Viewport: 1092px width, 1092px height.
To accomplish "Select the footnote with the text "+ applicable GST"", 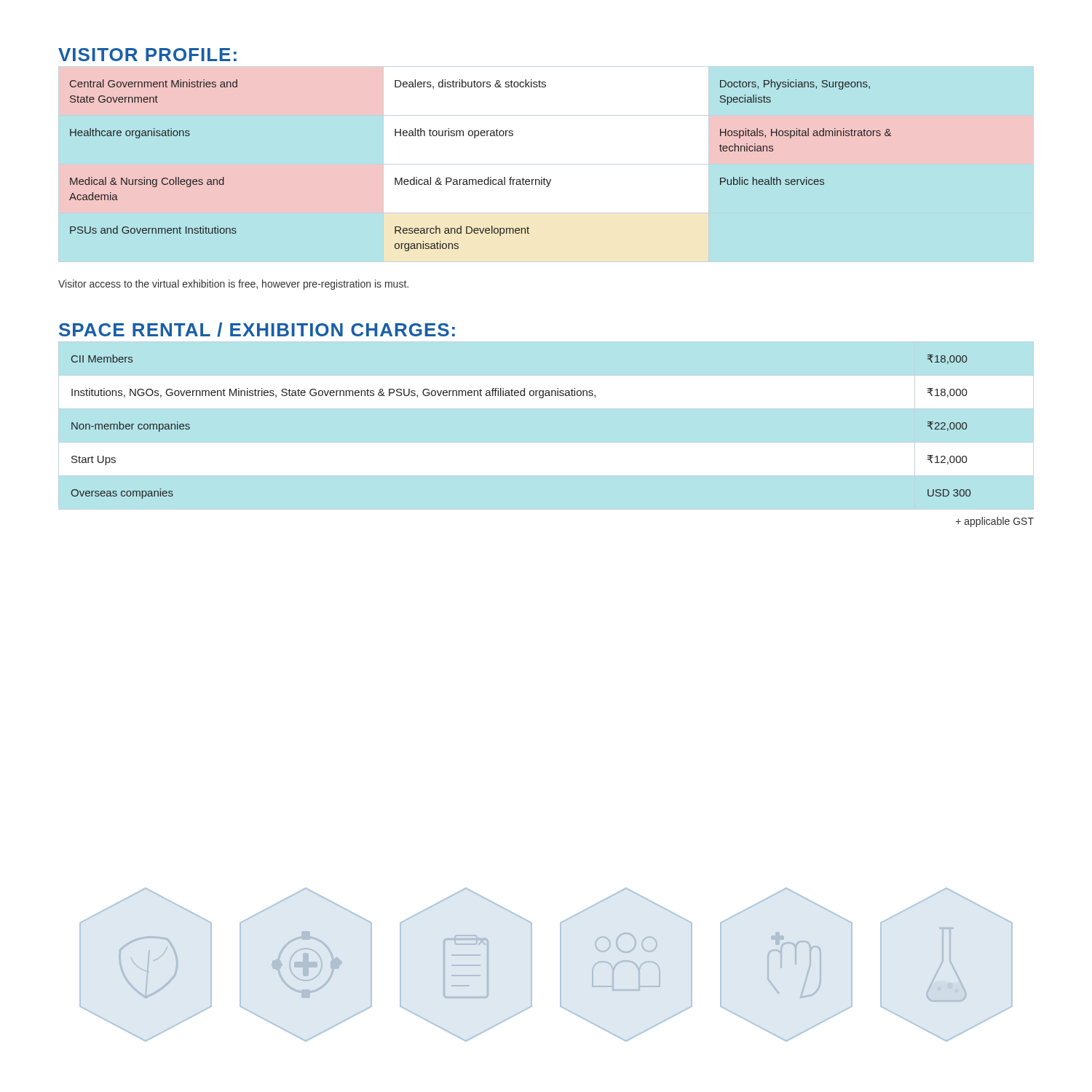I will [x=995, y=522].
